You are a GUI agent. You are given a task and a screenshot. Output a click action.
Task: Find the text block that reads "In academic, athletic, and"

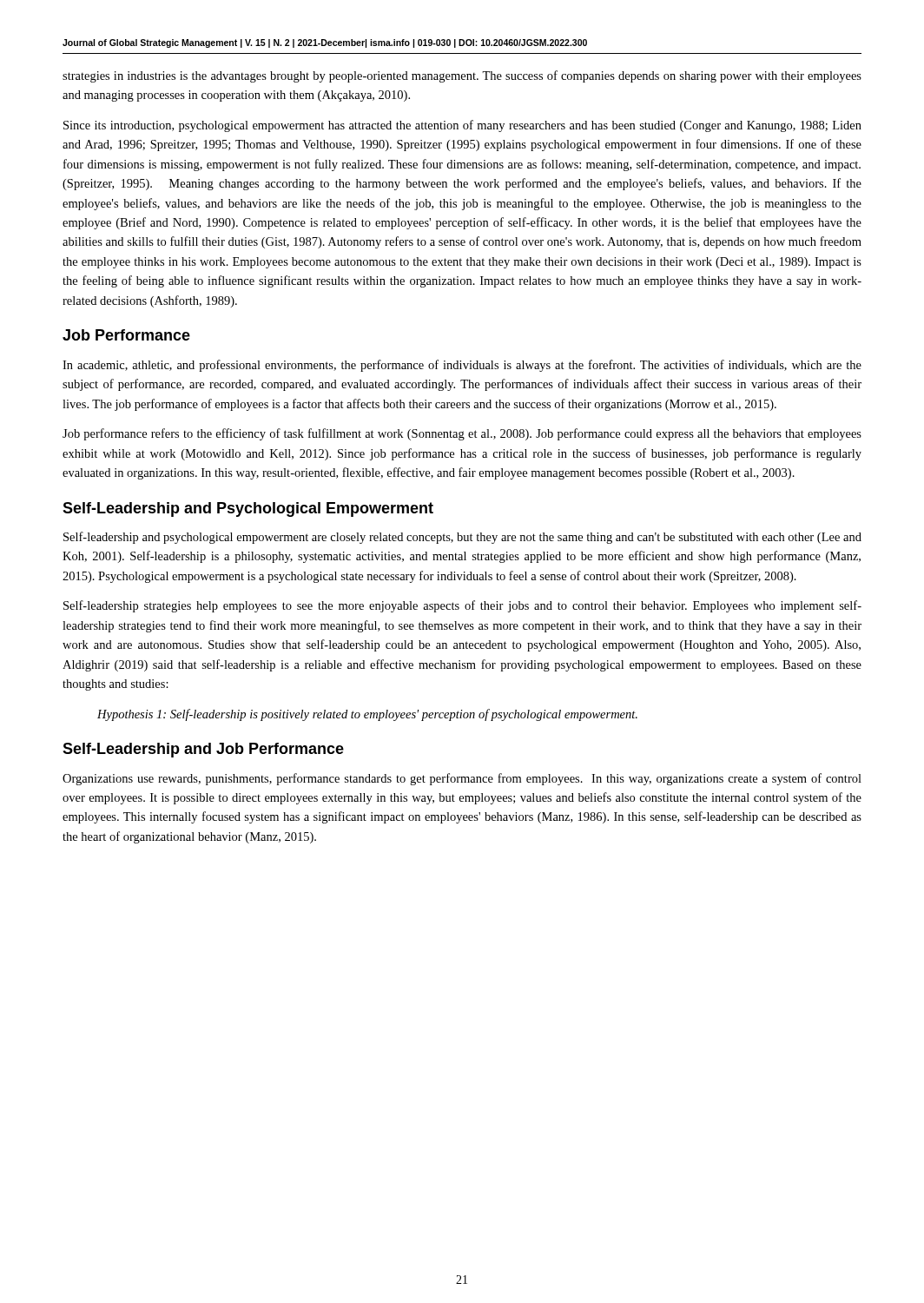(462, 384)
